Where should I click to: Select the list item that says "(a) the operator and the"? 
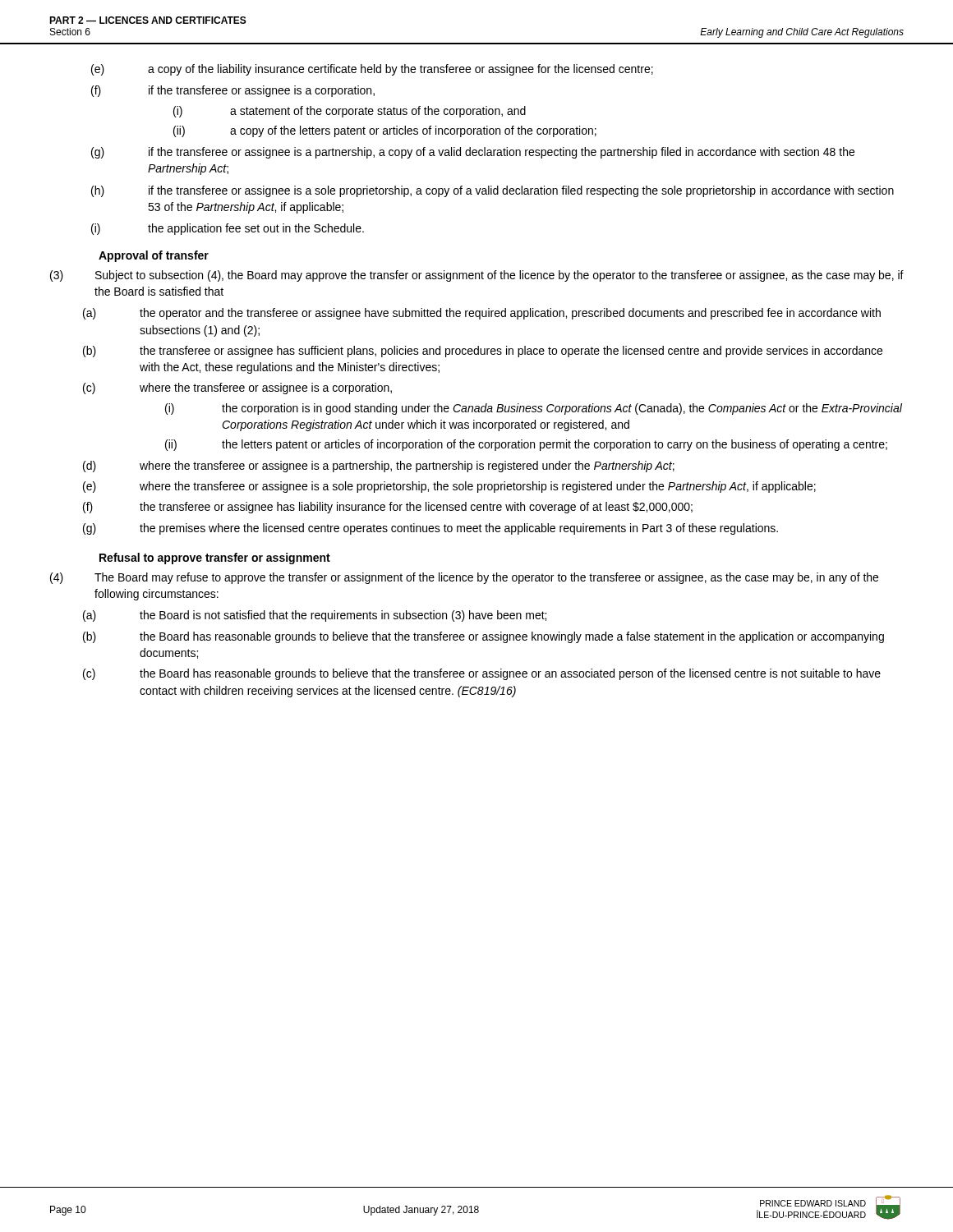[x=476, y=322]
